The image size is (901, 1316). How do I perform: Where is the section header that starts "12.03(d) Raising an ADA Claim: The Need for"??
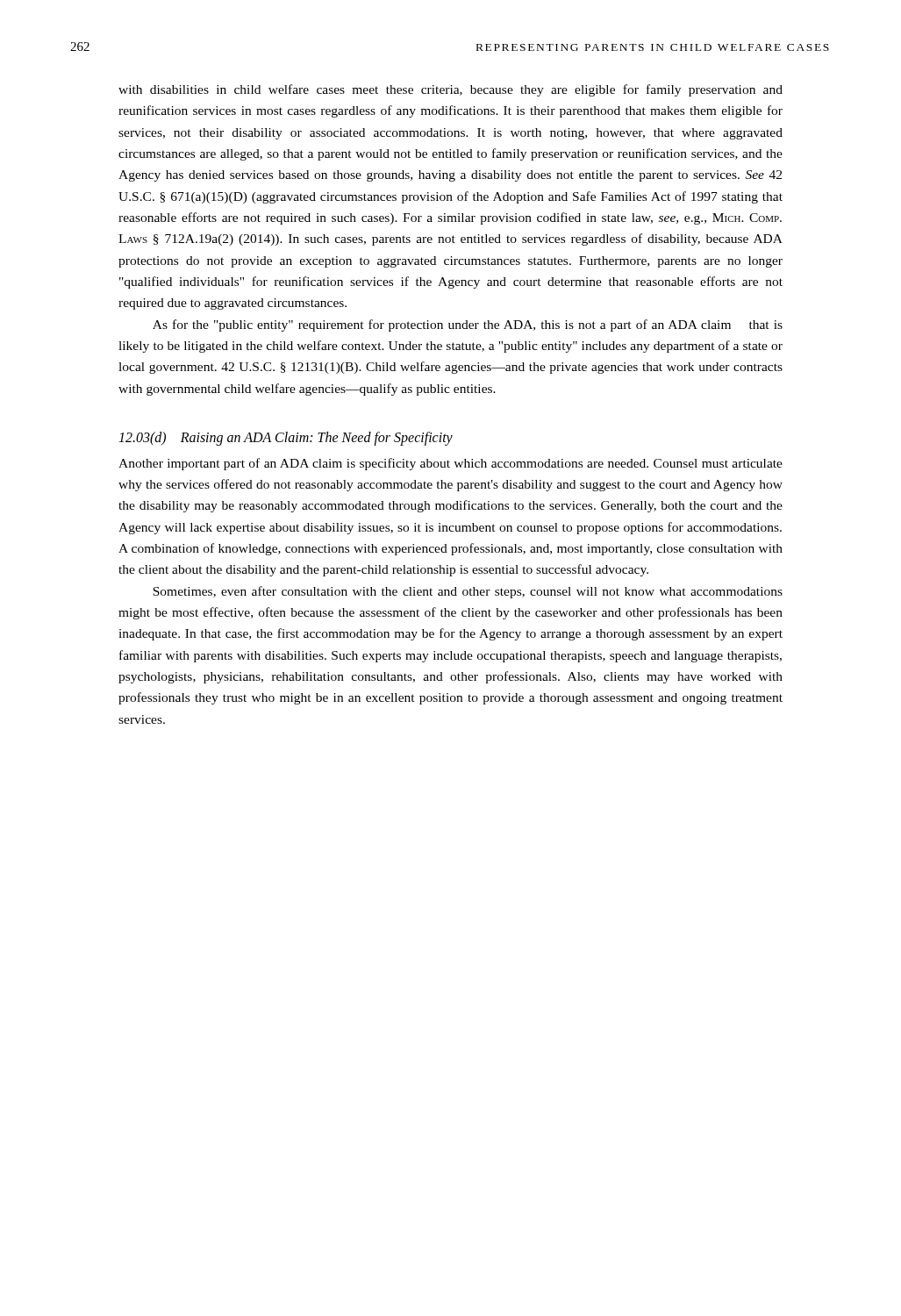pyautogui.click(x=285, y=437)
